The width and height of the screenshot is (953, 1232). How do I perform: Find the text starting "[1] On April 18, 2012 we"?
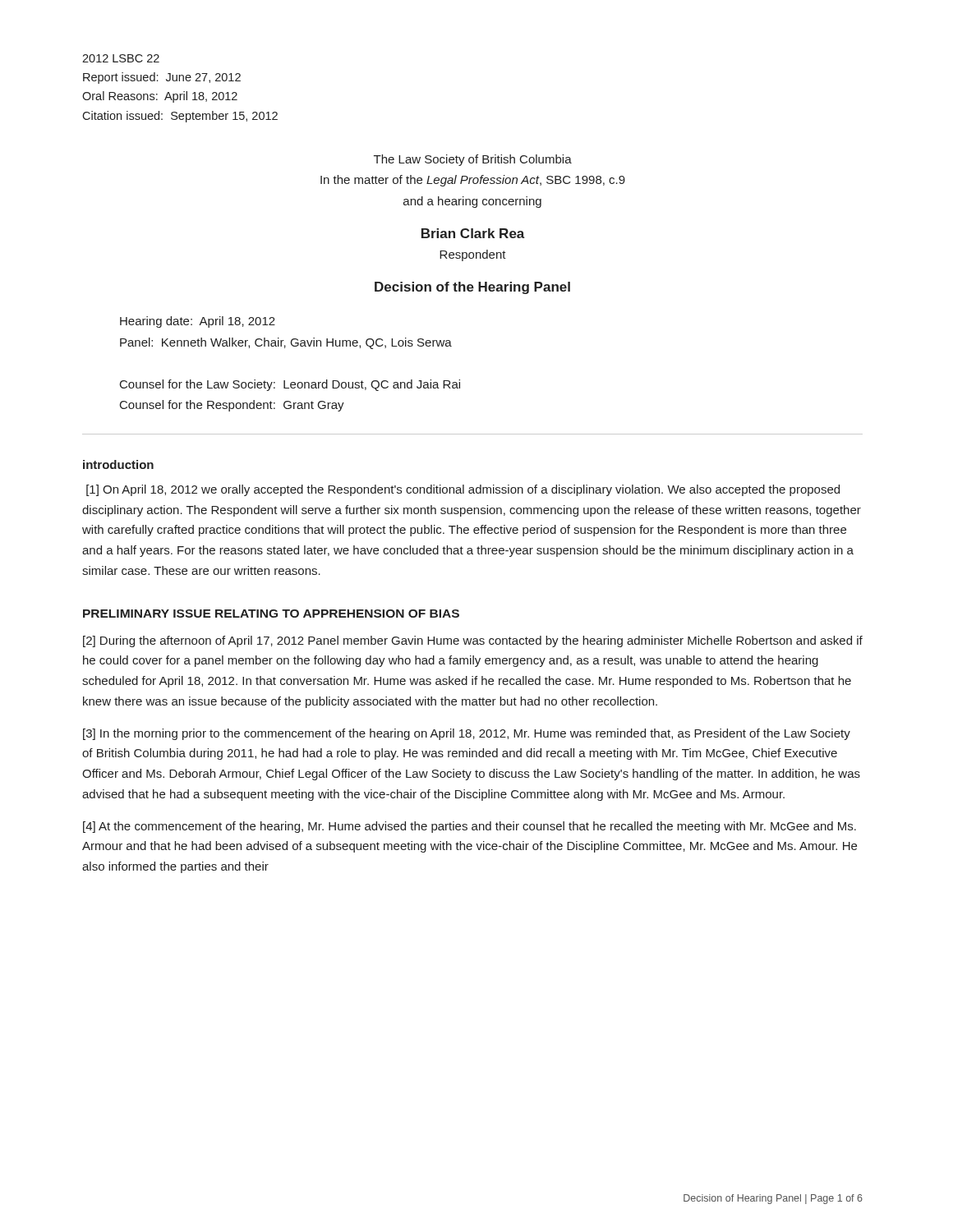pos(471,530)
